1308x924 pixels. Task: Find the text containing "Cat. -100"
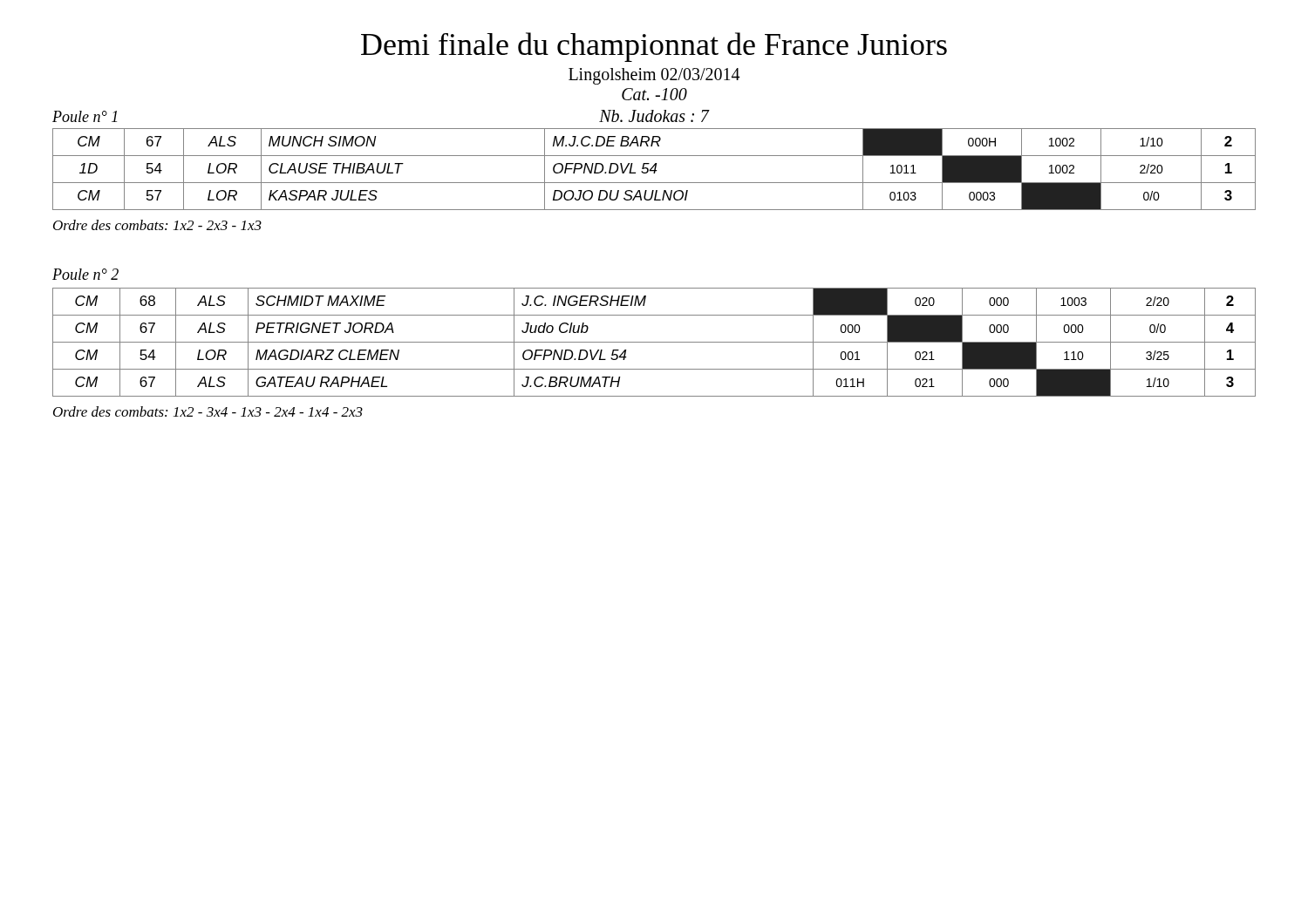click(x=654, y=94)
